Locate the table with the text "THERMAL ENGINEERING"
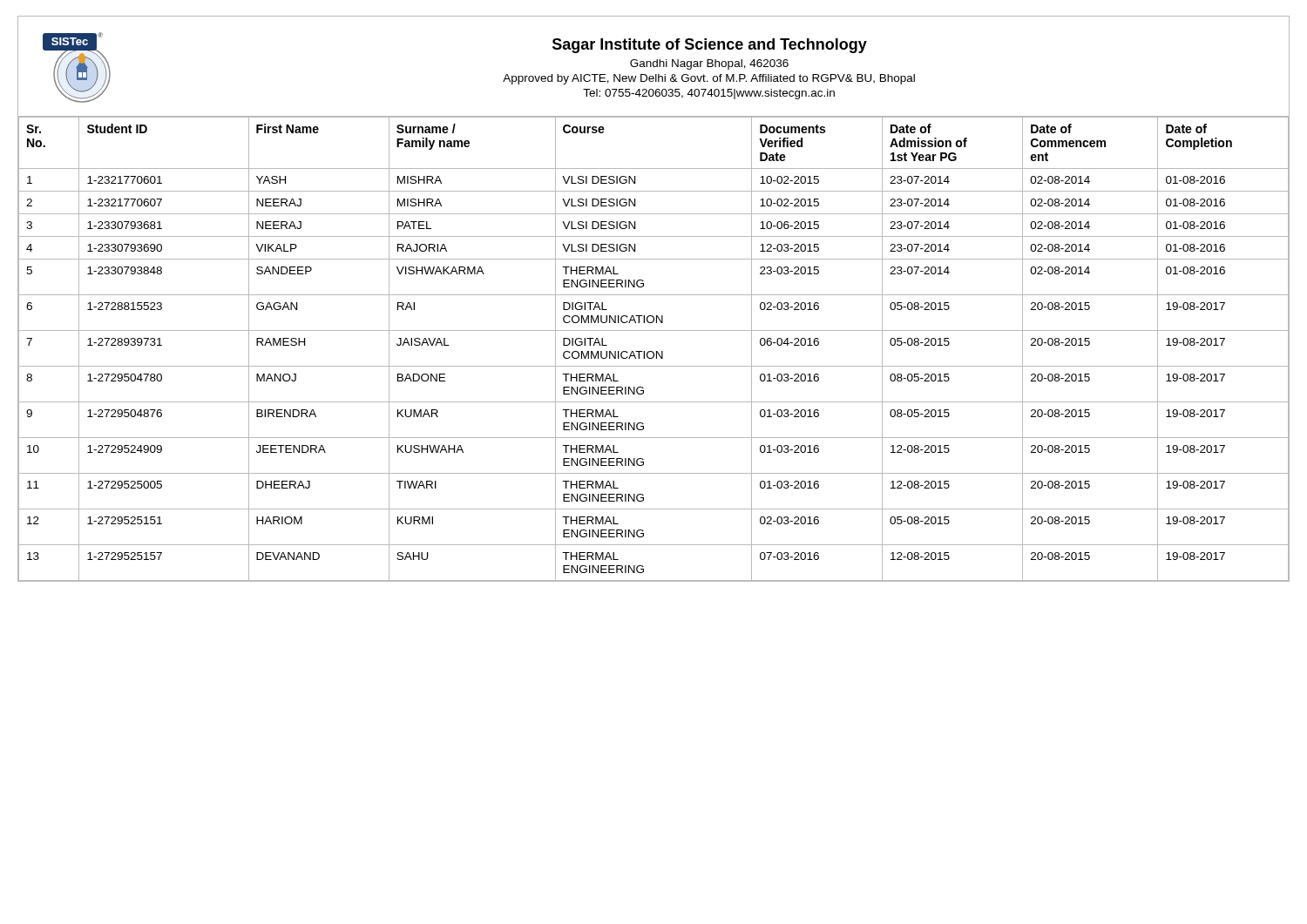1307x924 pixels. [x=654, y=349]
